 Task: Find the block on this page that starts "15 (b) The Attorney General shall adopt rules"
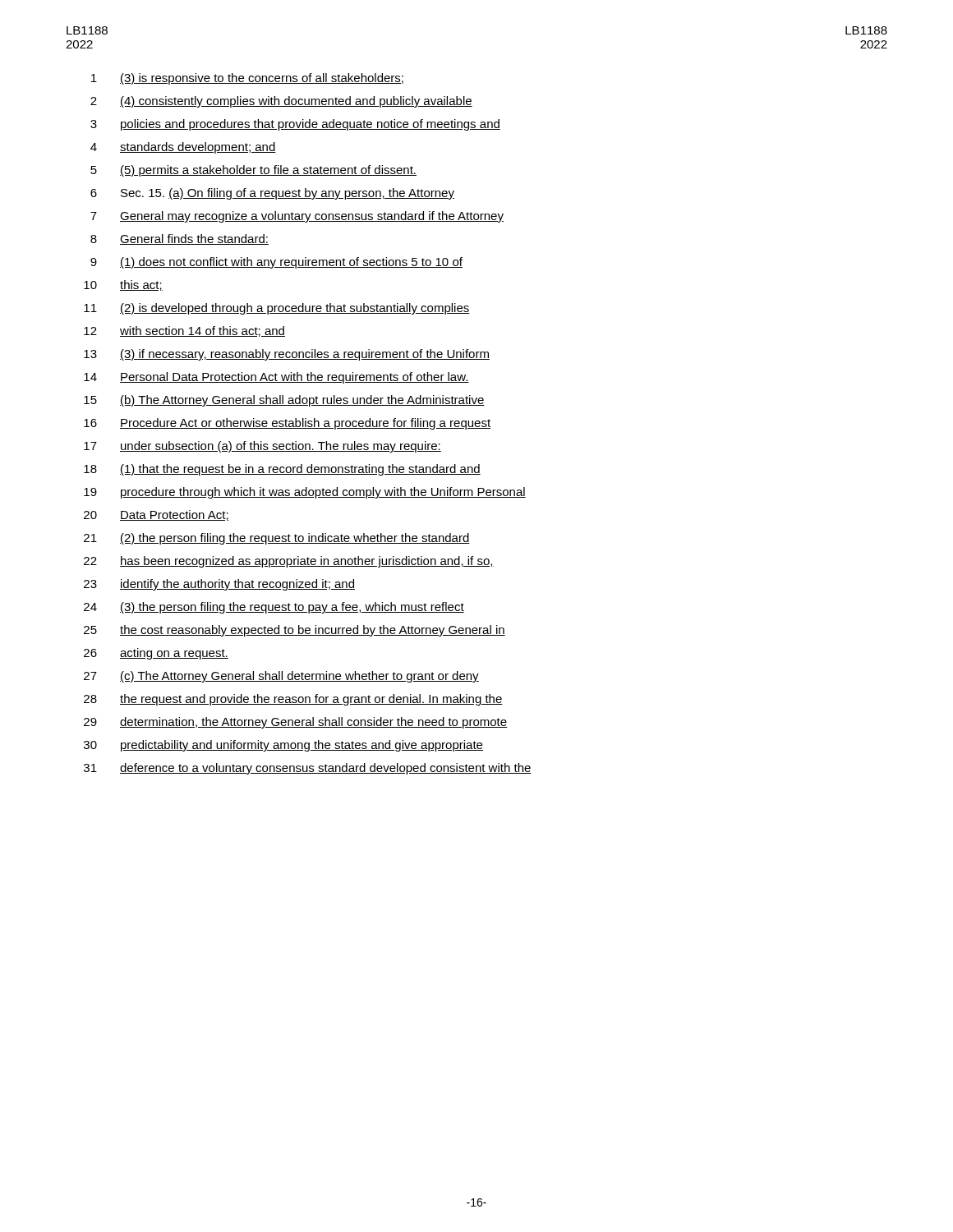[x=476, y=400]
